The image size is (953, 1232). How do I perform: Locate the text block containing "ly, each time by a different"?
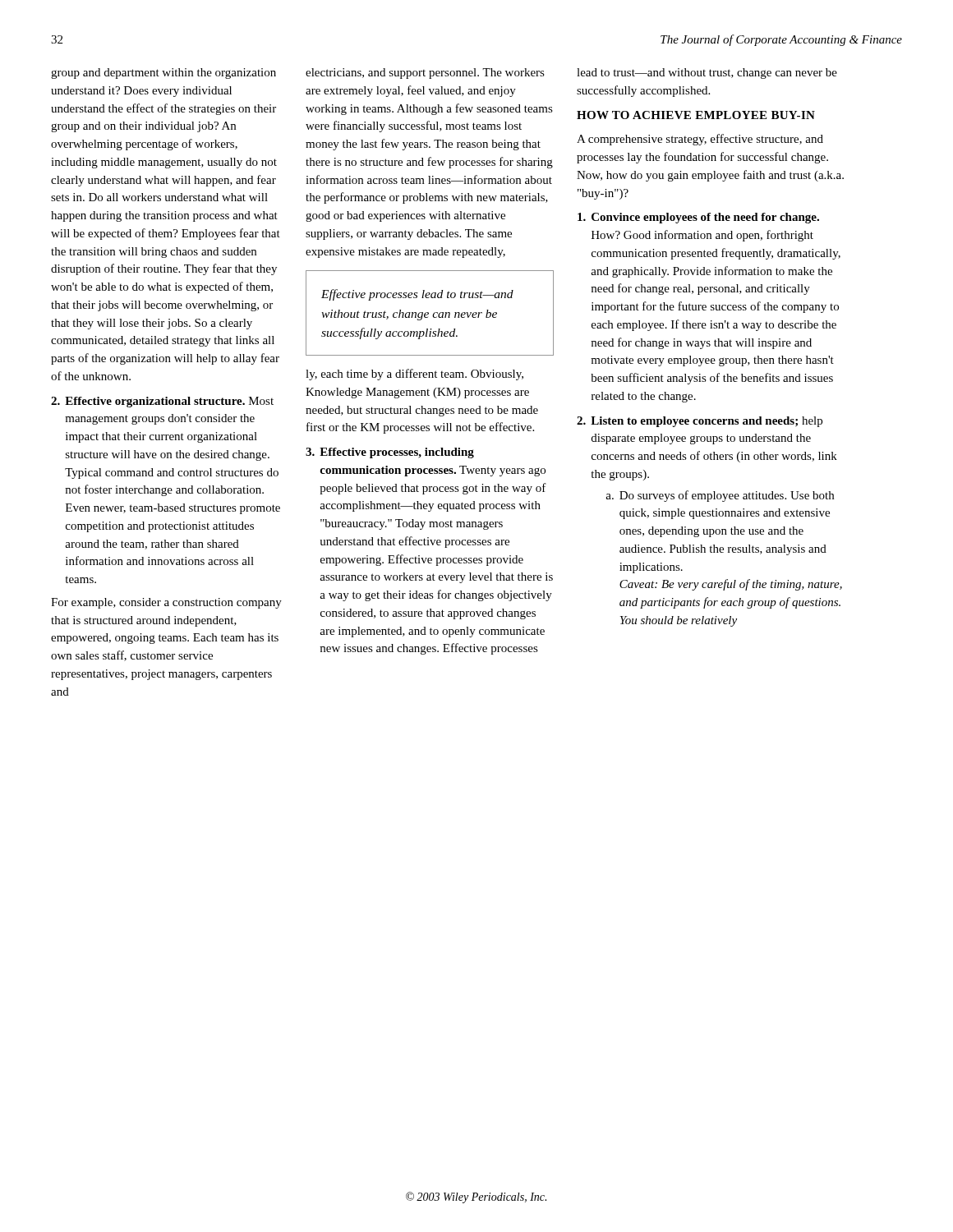pyautogui.click(x=430, y=401)
